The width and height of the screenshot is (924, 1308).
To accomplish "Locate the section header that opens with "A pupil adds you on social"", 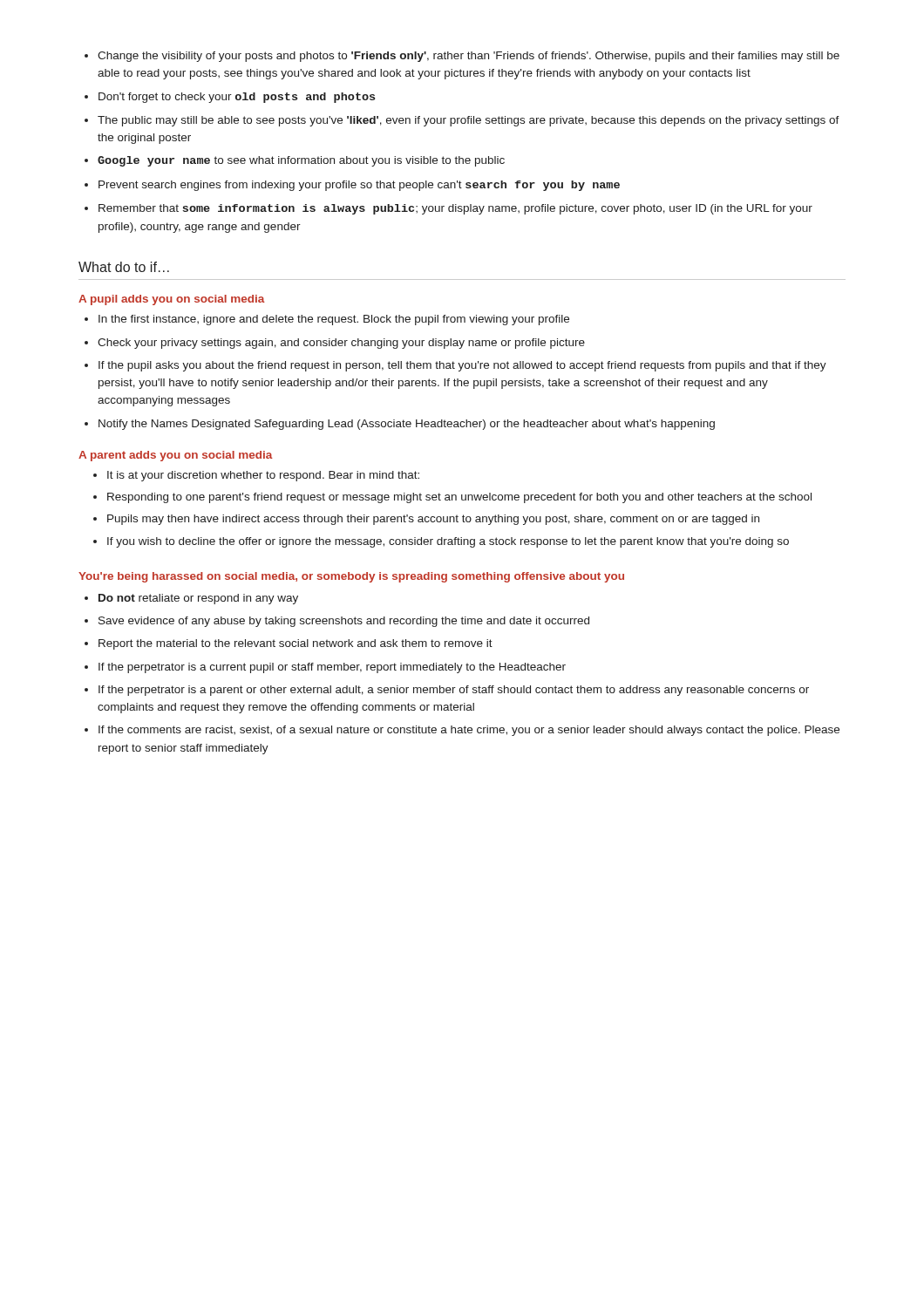I will point(171,299).
